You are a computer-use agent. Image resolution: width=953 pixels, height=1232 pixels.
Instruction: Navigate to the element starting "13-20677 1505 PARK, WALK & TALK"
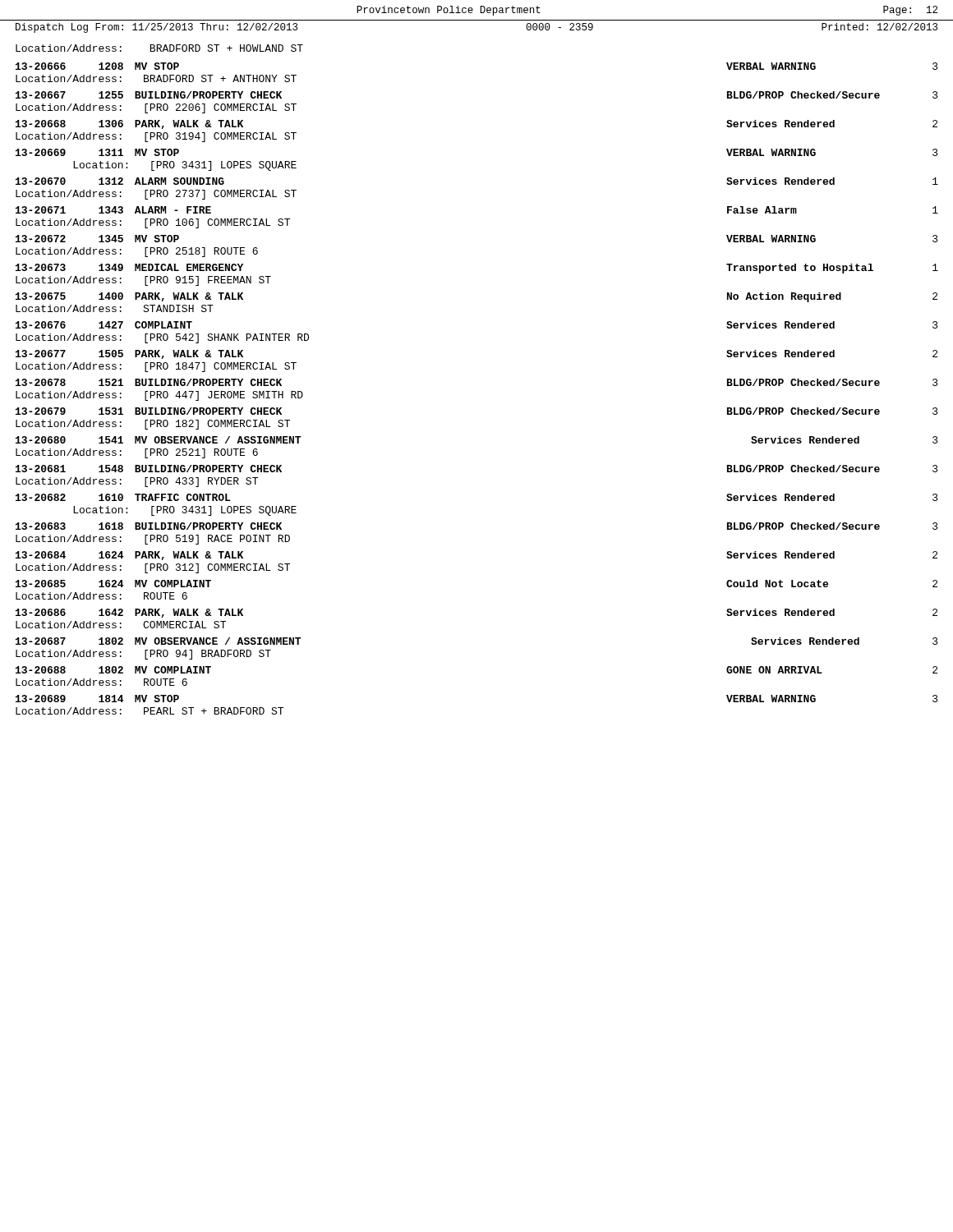[37, 354]
